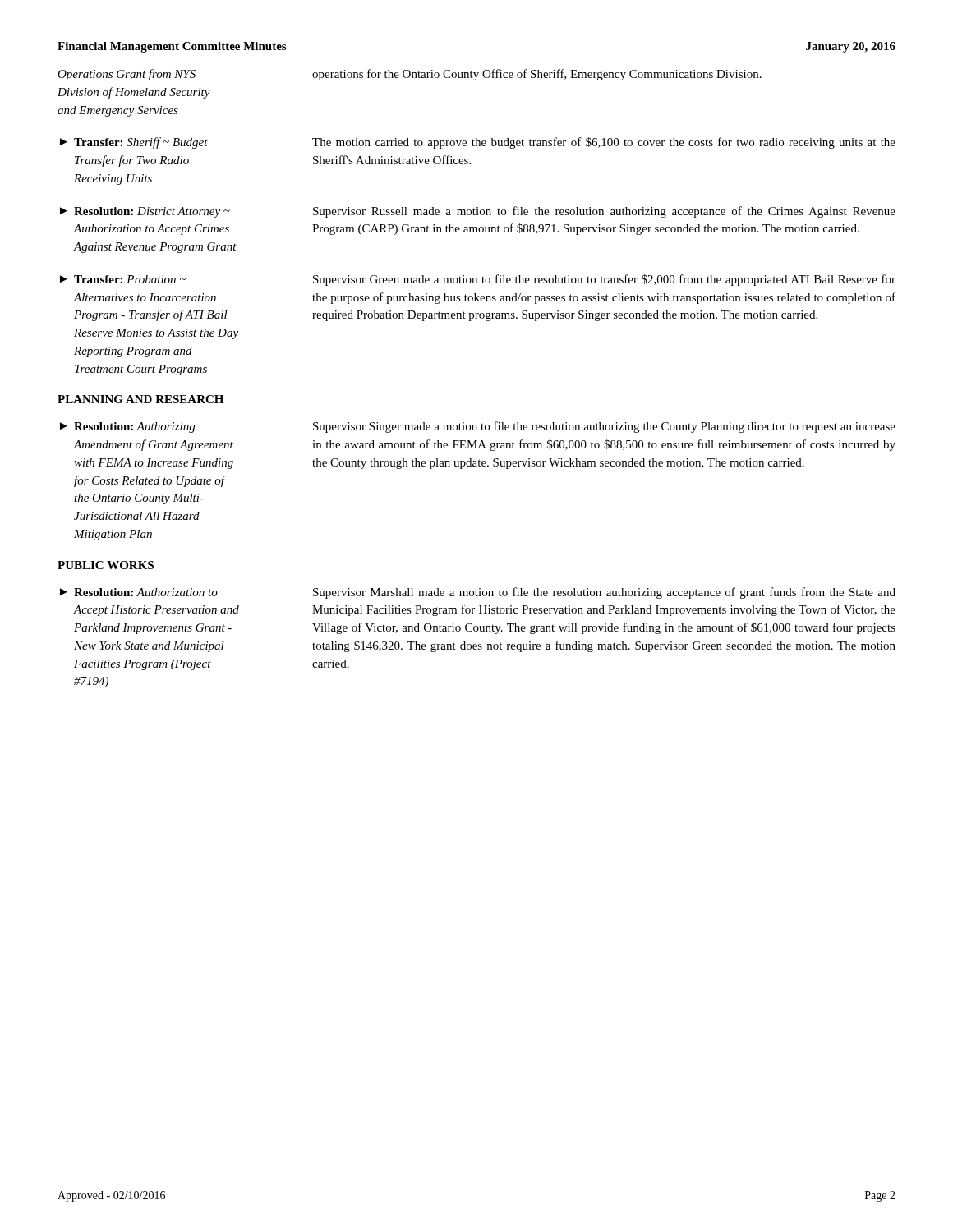Viewport: 953px width, 1232px height.
Task: Locate the text block with the text "Supervisor Singer made a"
Action: (604, 444)
